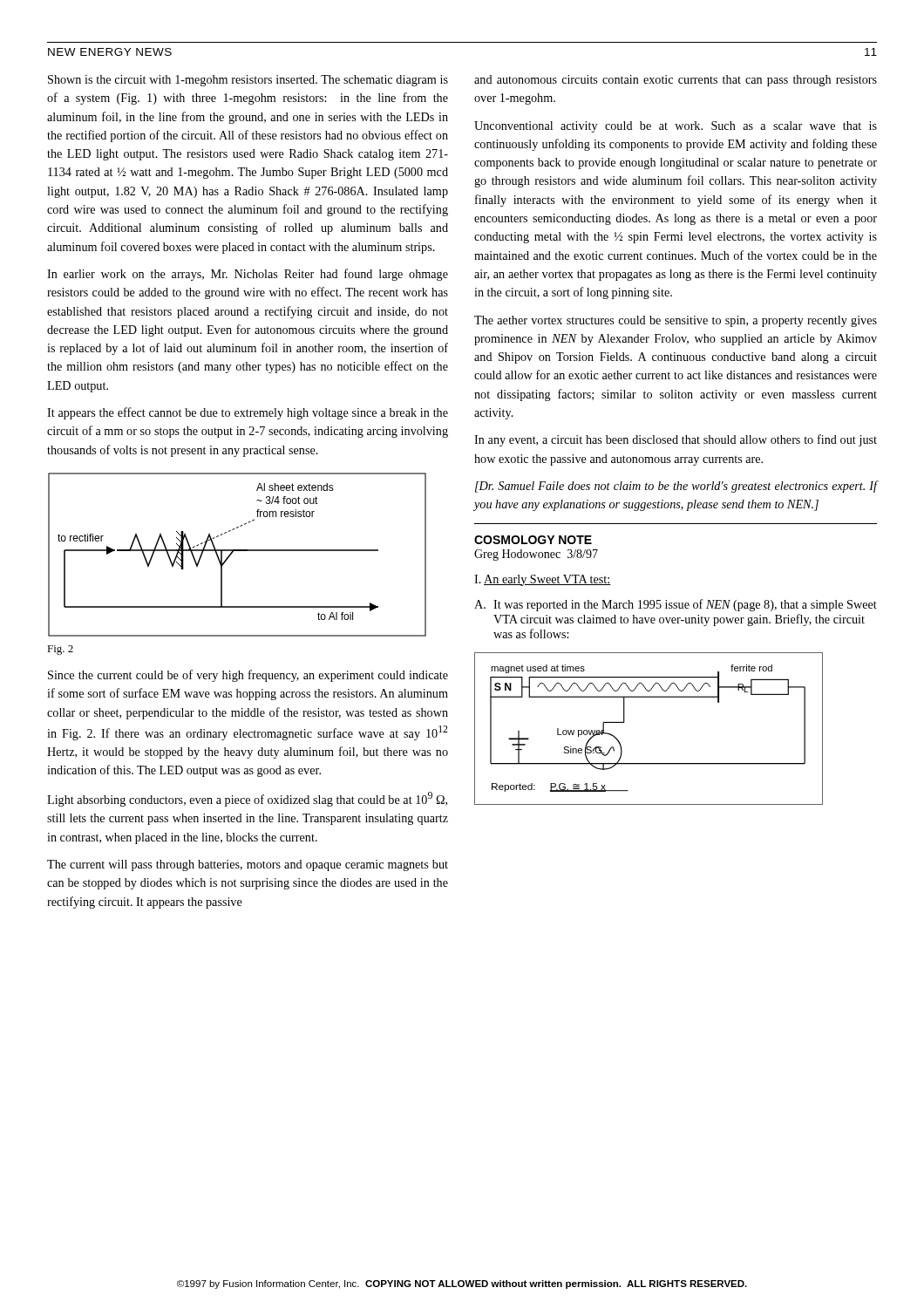
Task: Find the block starting "Light absorbing conductors, even"
Action: [248, 818]
